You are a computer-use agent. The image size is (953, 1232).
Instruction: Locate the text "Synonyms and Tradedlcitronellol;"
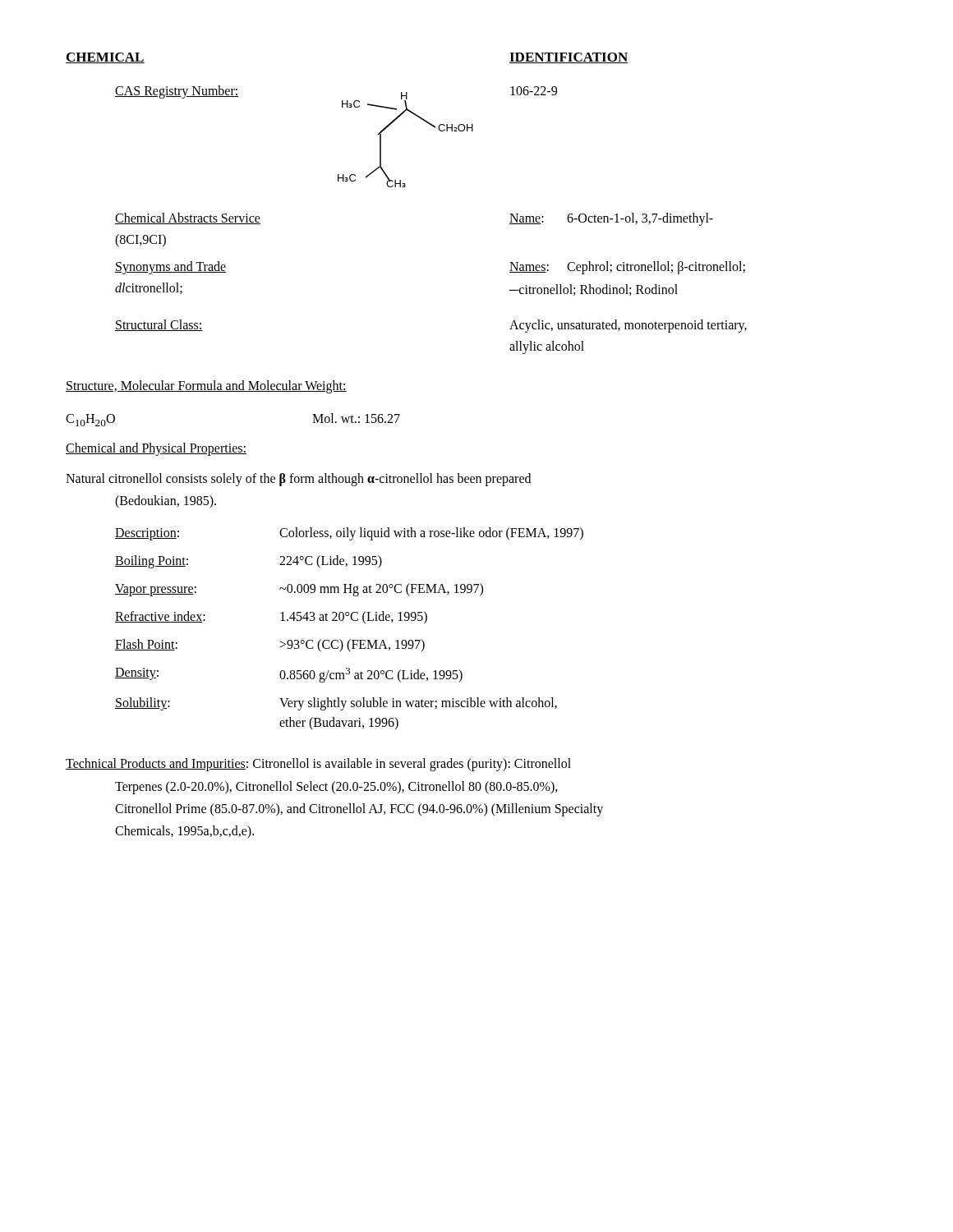pos(171,277)
